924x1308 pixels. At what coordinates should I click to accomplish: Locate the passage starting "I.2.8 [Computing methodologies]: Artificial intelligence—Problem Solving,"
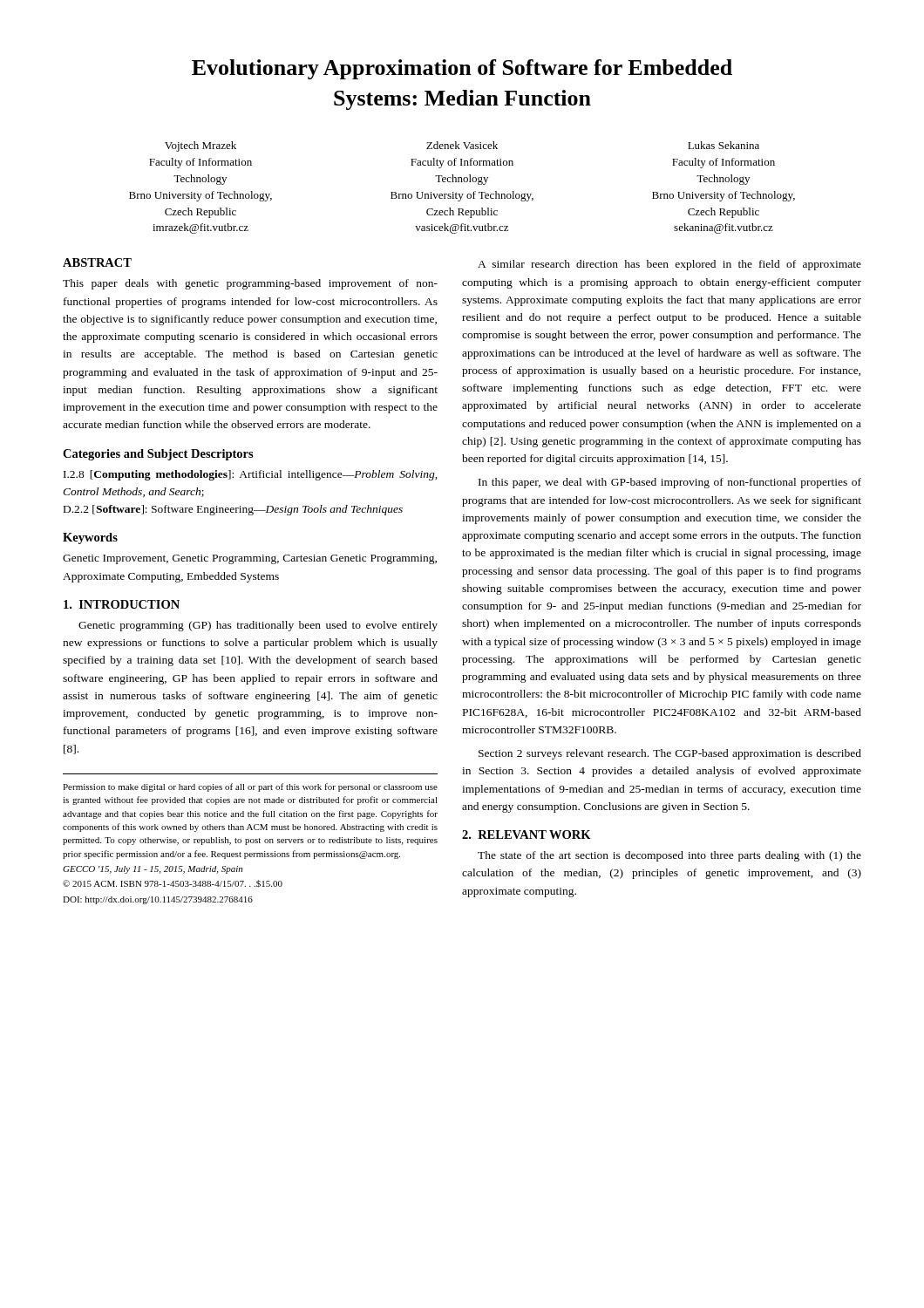click(x=250, y=475)
